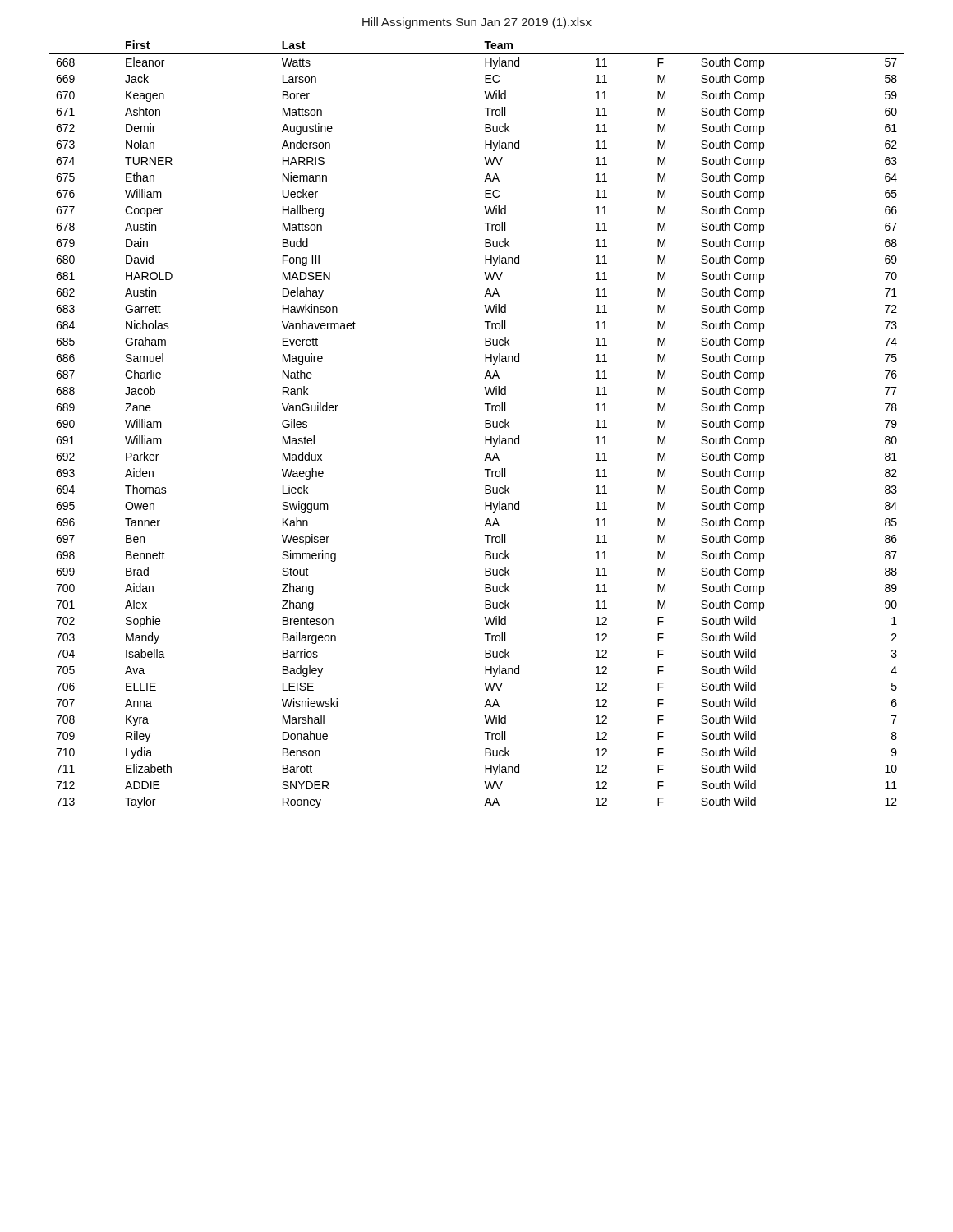The width and height of the screenshot is (953, 1232).
Task: Select the table that reads "South Comp"
Action: coord(476,423)
